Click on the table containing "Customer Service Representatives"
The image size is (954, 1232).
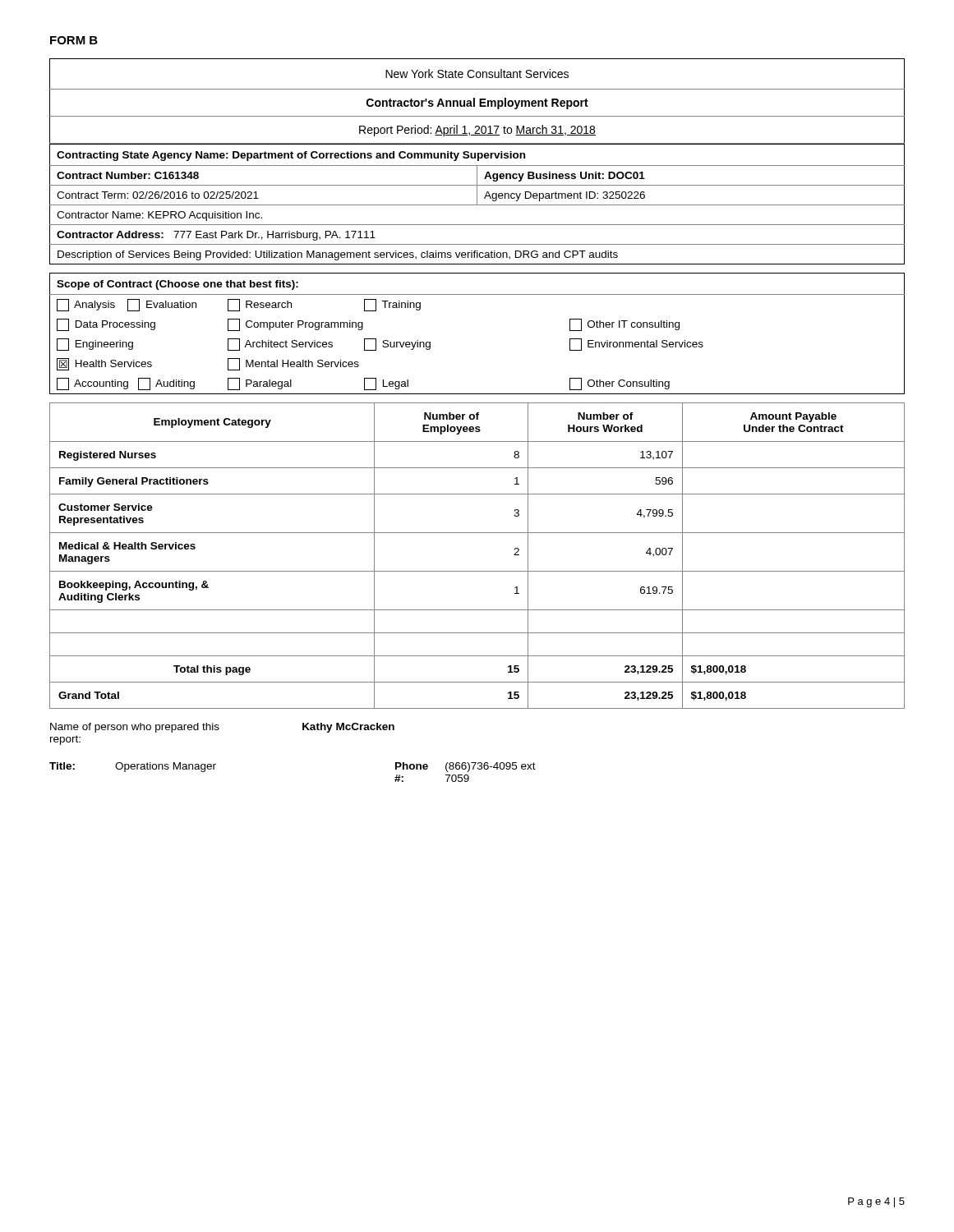[x=477, y=555]
